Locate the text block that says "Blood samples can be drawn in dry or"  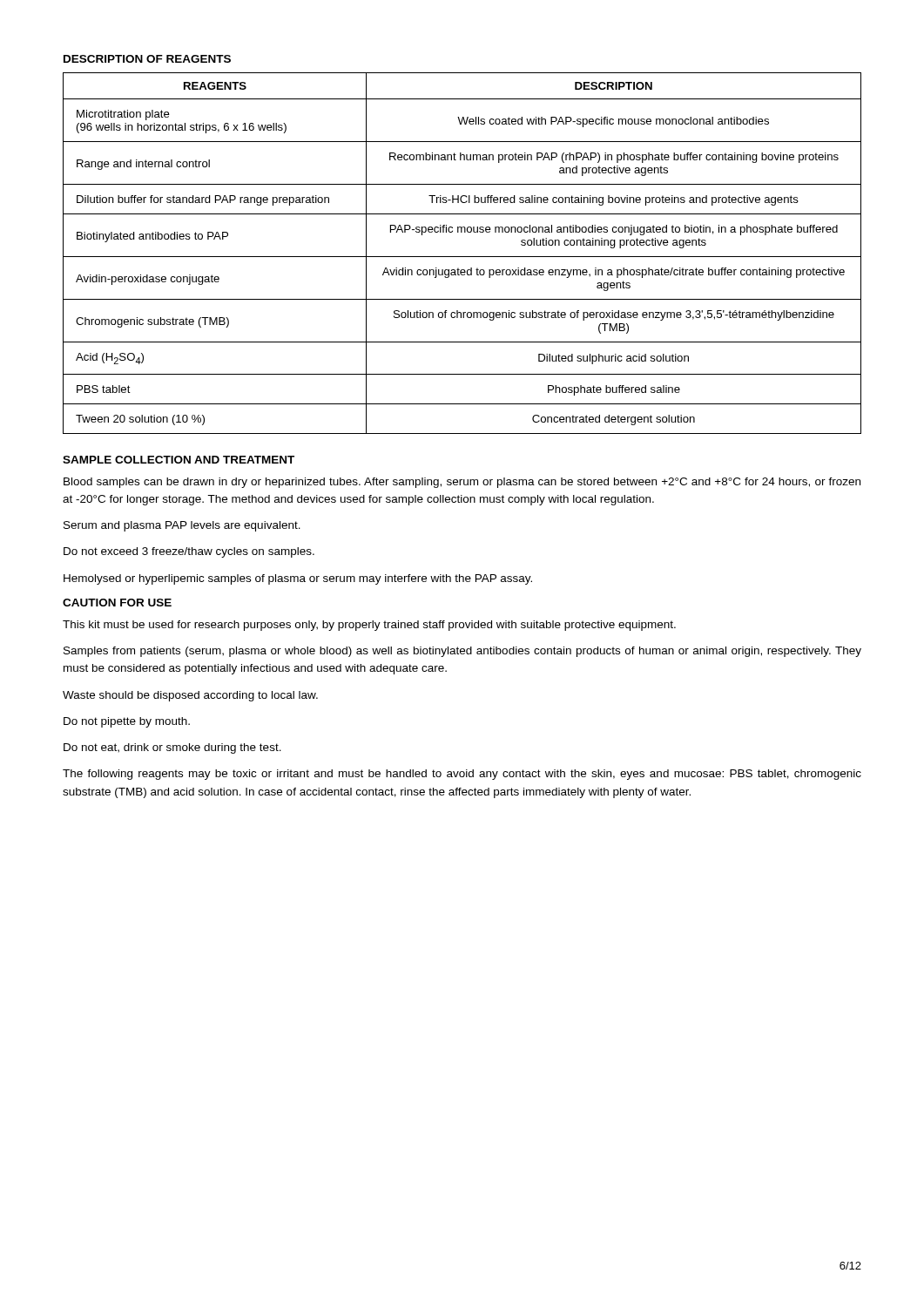[462, 490]
